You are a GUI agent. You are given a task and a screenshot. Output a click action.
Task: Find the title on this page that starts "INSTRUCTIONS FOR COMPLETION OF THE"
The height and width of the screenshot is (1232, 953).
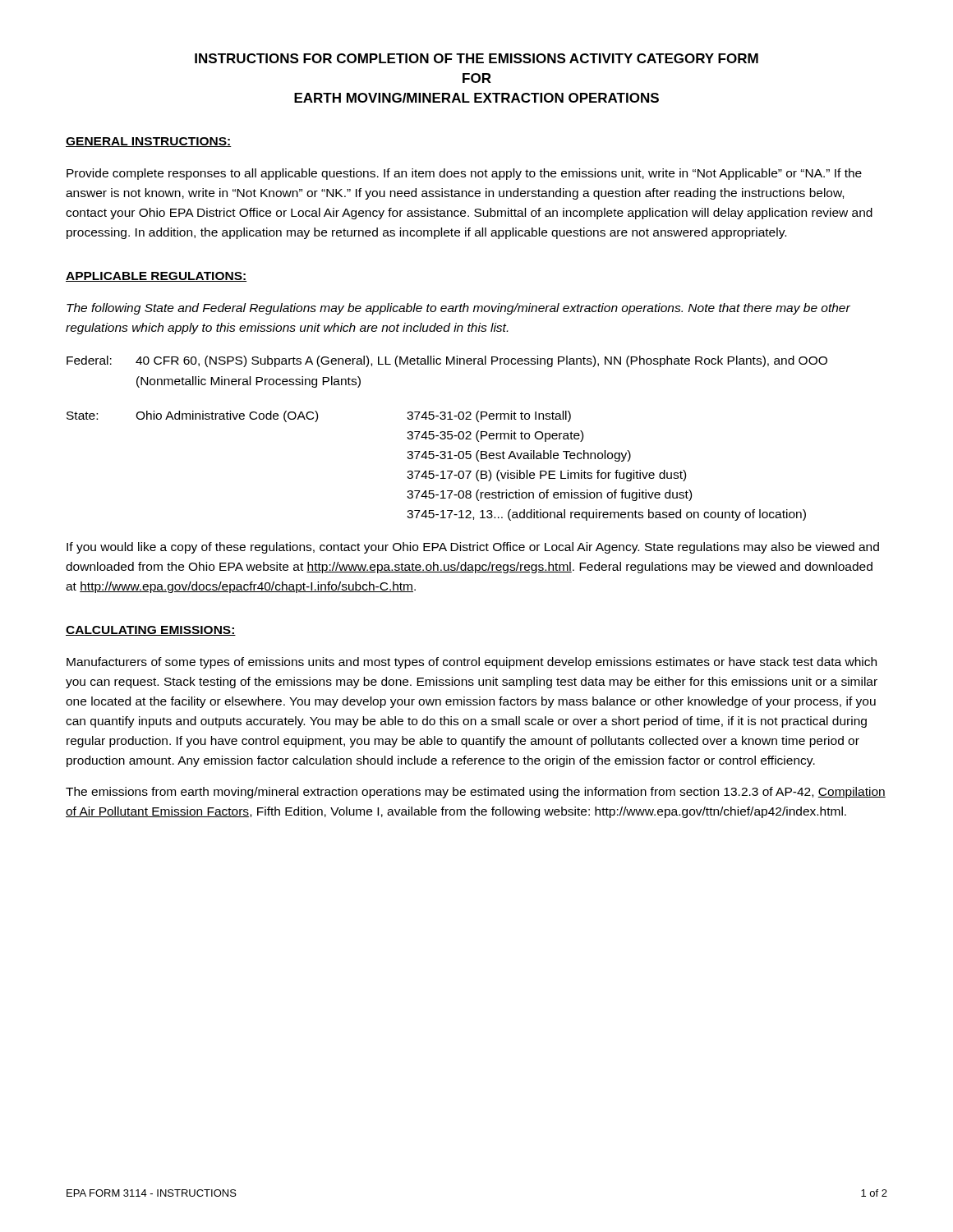click(476, 78)
